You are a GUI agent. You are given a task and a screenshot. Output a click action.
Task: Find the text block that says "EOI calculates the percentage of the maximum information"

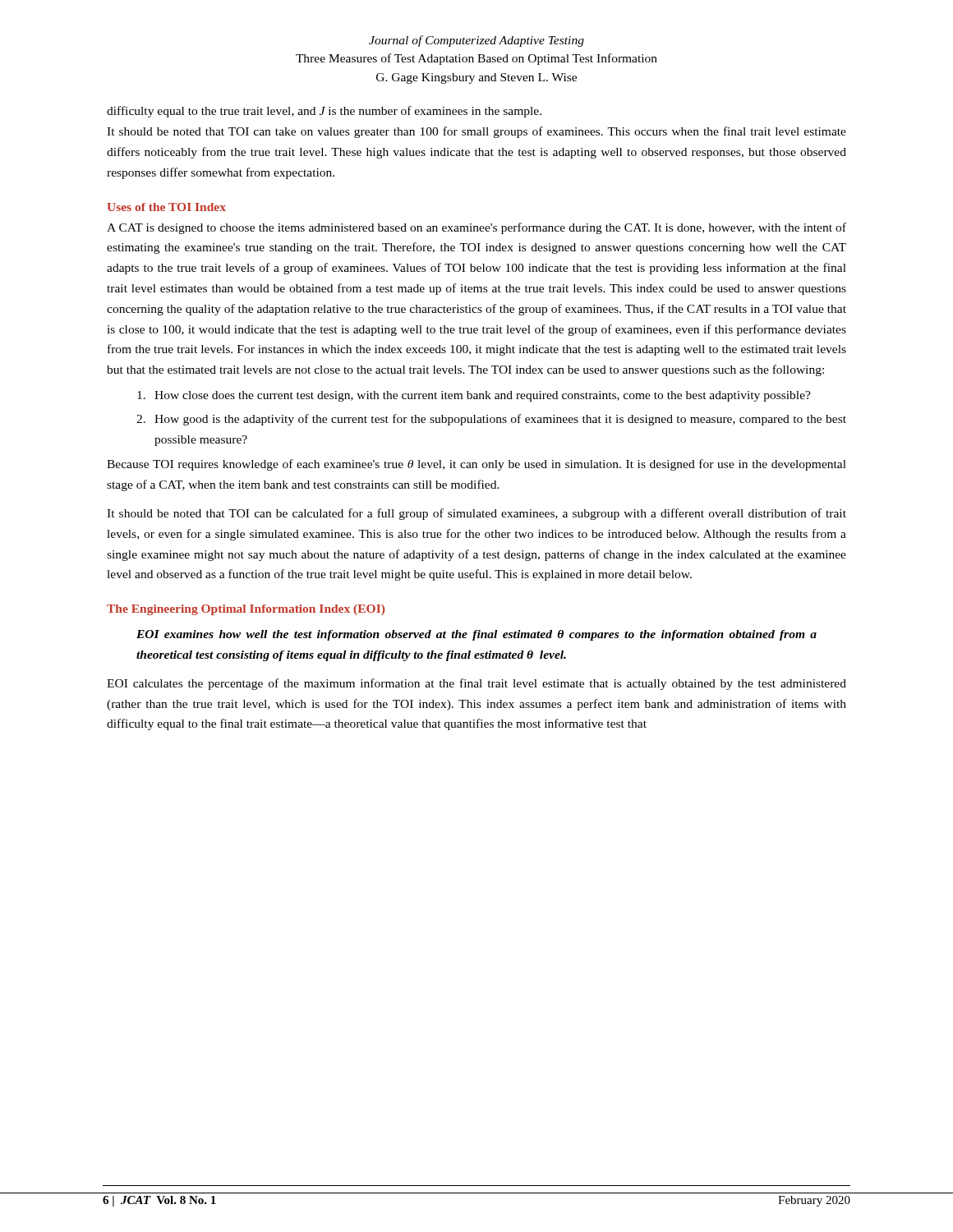[x=476, y=704]
